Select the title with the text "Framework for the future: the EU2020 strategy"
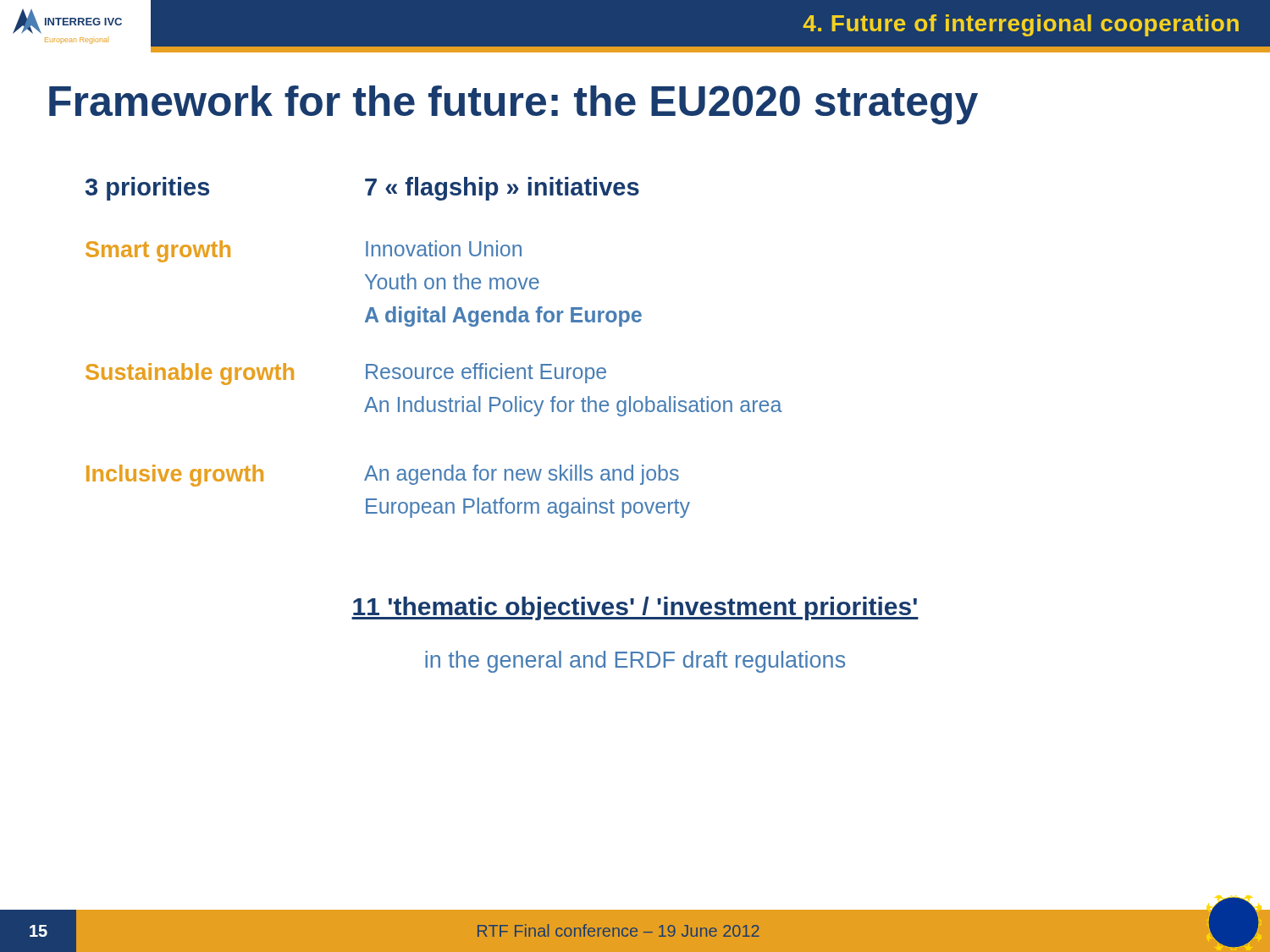 635,102
